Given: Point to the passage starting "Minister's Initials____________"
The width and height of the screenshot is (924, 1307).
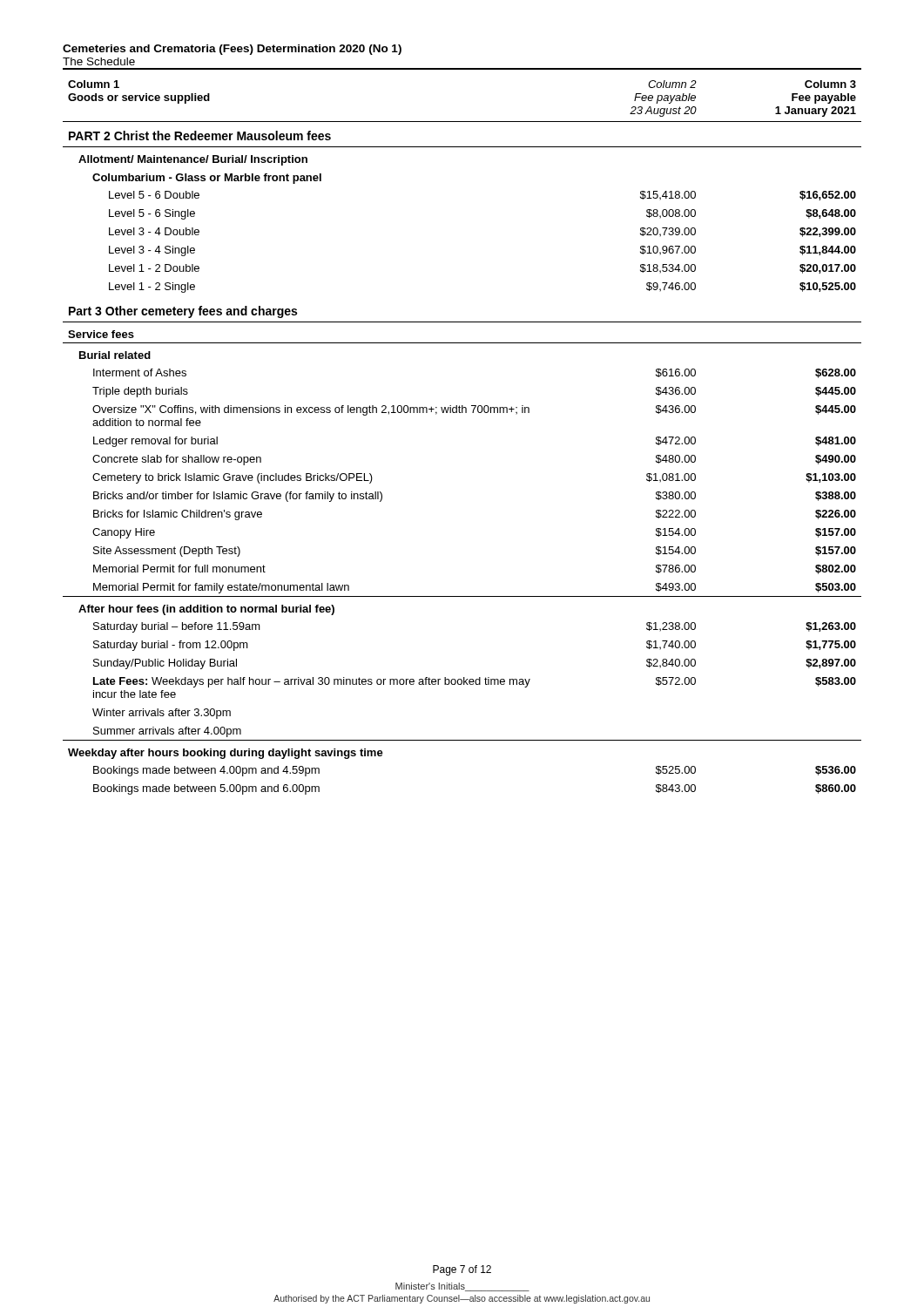Looking at the screenshot, I should (x=462, y=1286).
